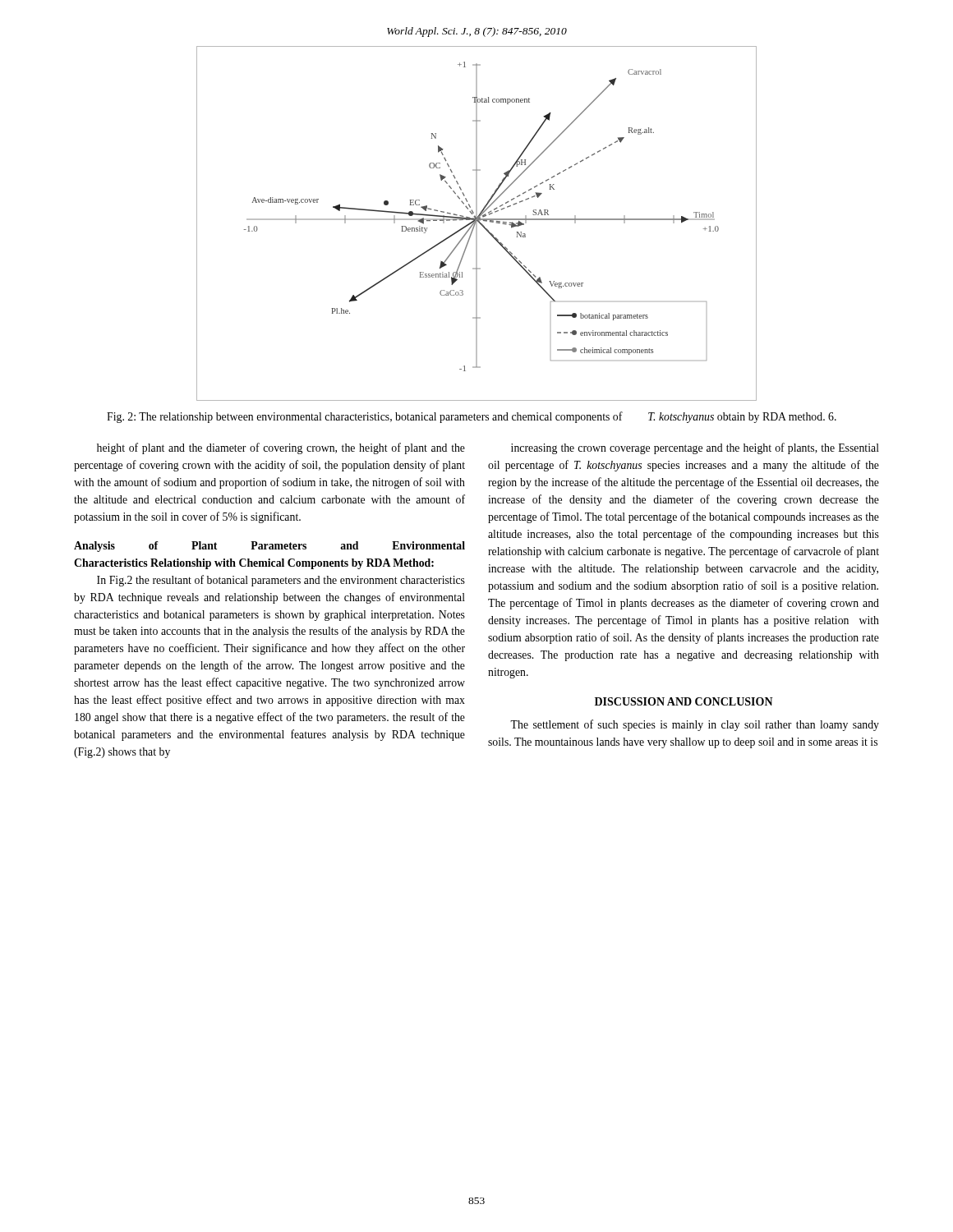Locate the text block that says "The settlement of such species is mainly"
The image size is (953, 1232).
[684, 733]
